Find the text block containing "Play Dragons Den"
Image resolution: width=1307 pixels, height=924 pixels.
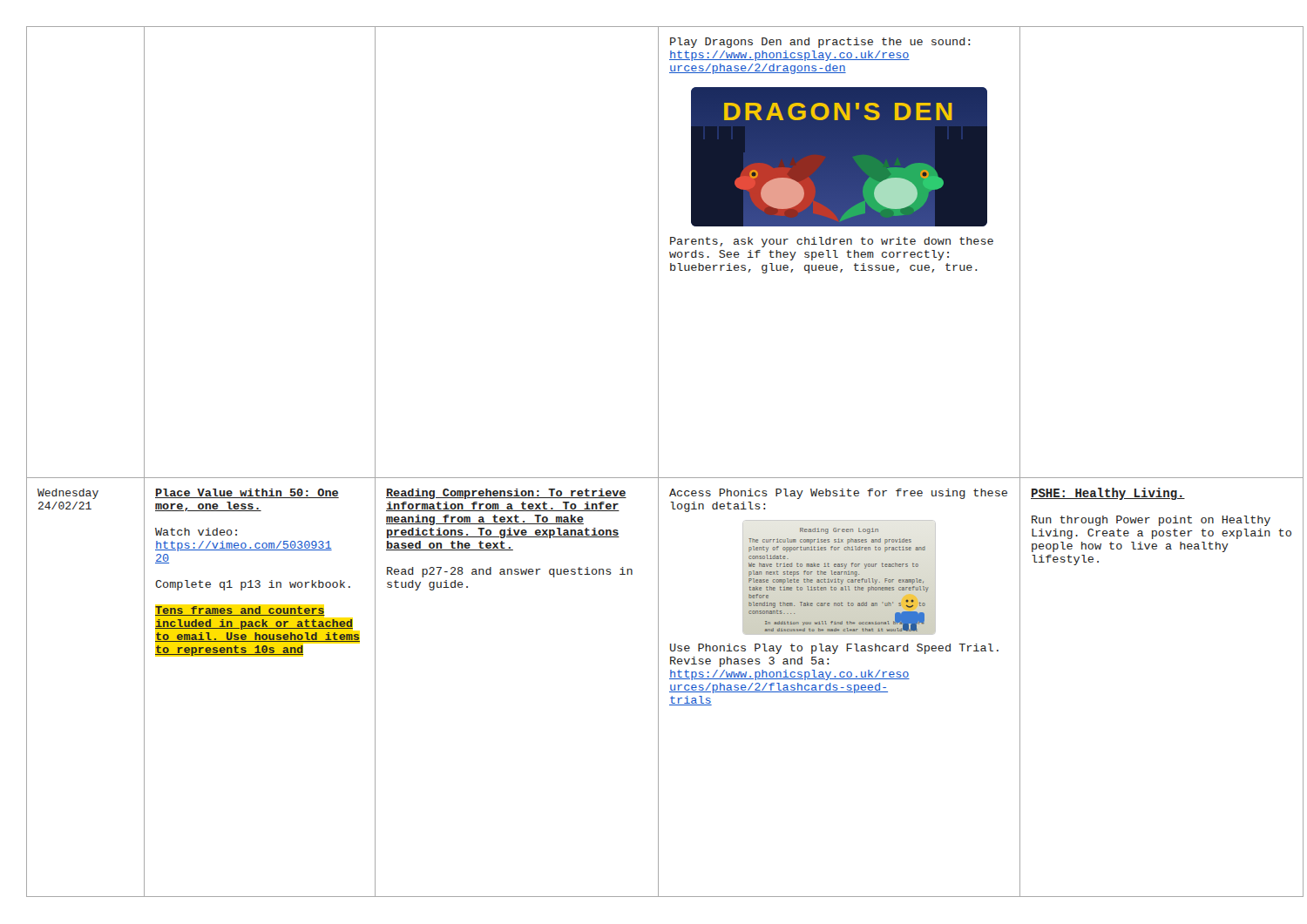click(821, 55)
